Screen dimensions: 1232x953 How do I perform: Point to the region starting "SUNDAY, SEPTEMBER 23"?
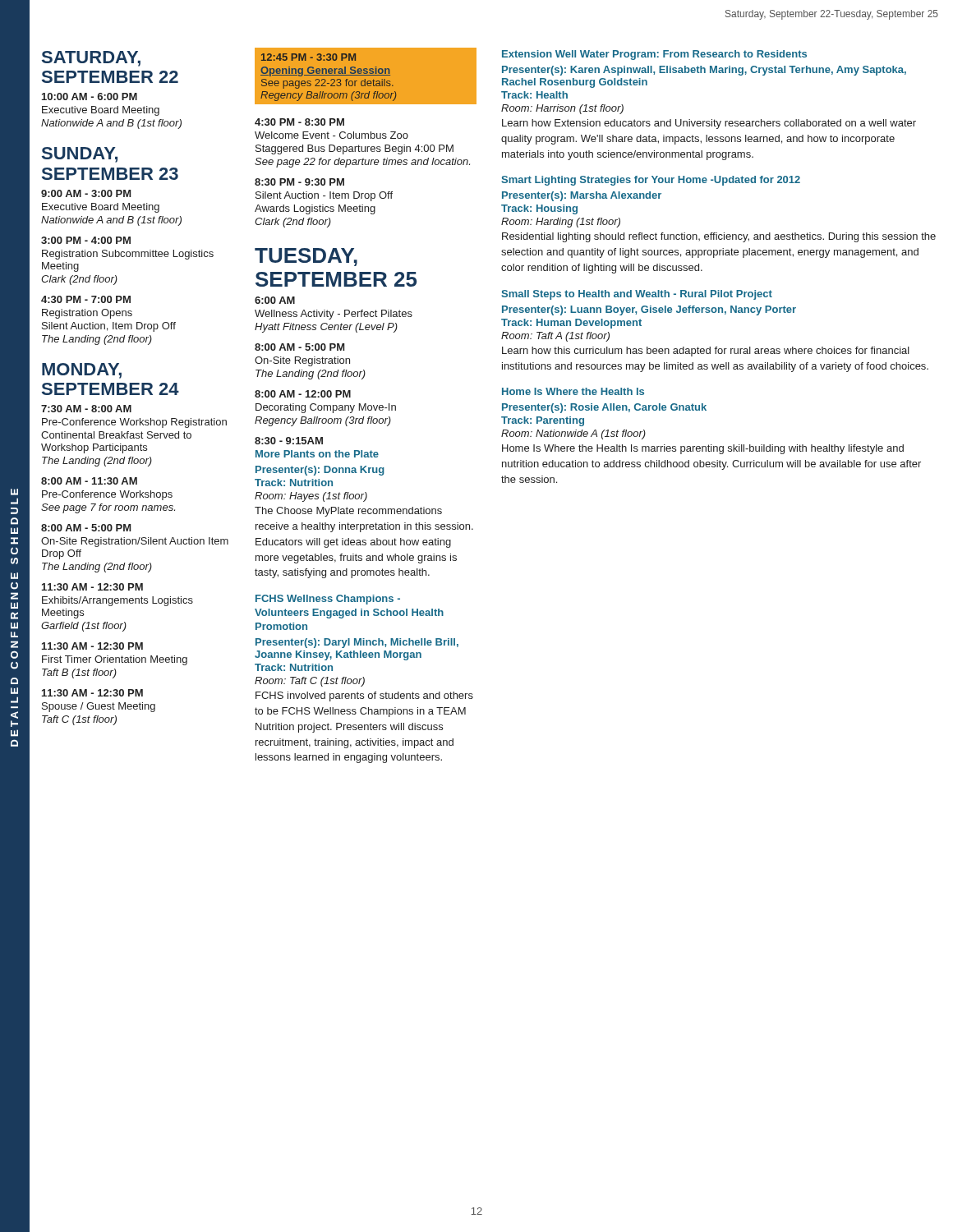coord(136,164)
